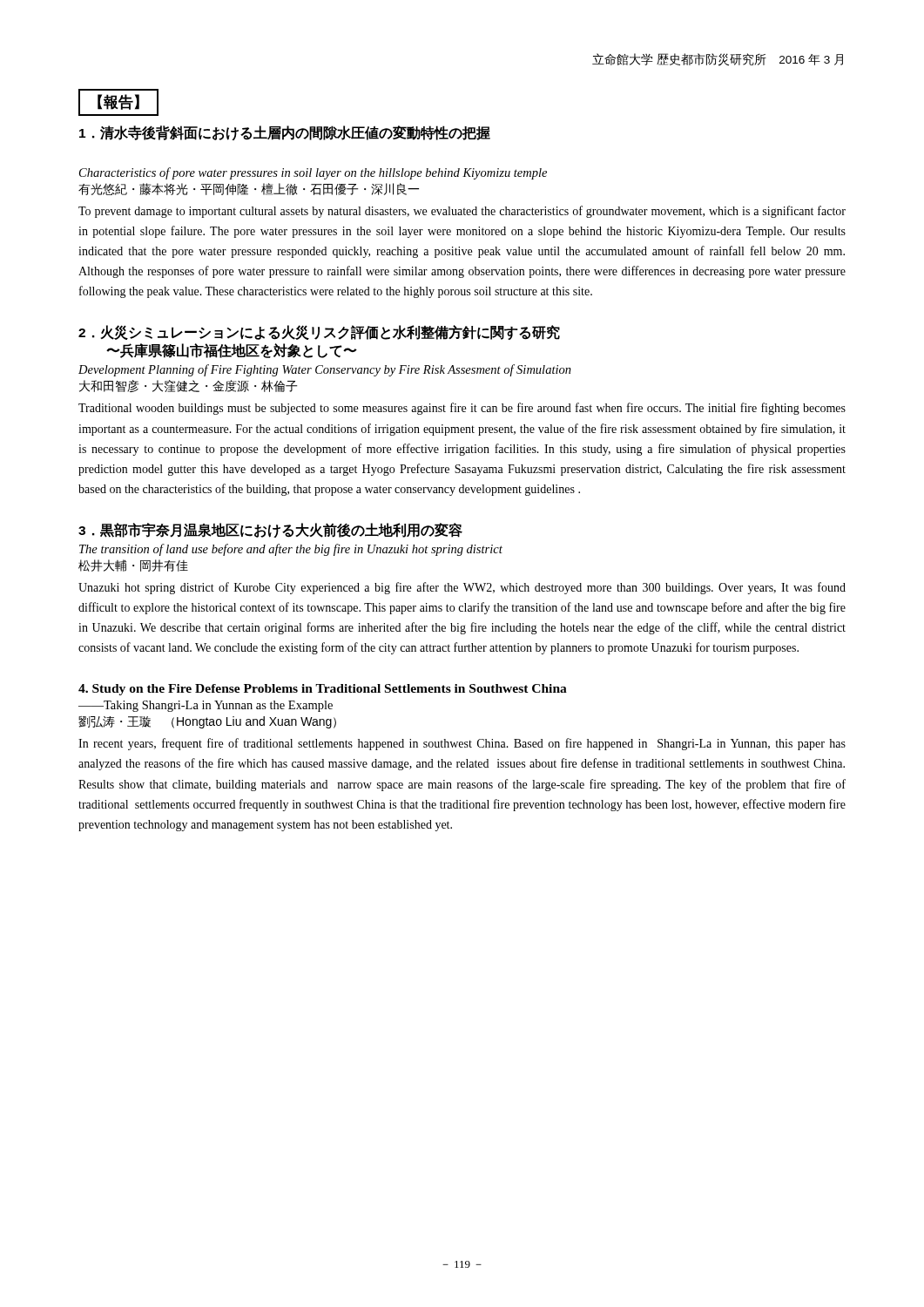Point to the block beginning "Traditional wooden buildings must"
Image resolution: width=924 pixels, height=1307 pixels.
462,449
